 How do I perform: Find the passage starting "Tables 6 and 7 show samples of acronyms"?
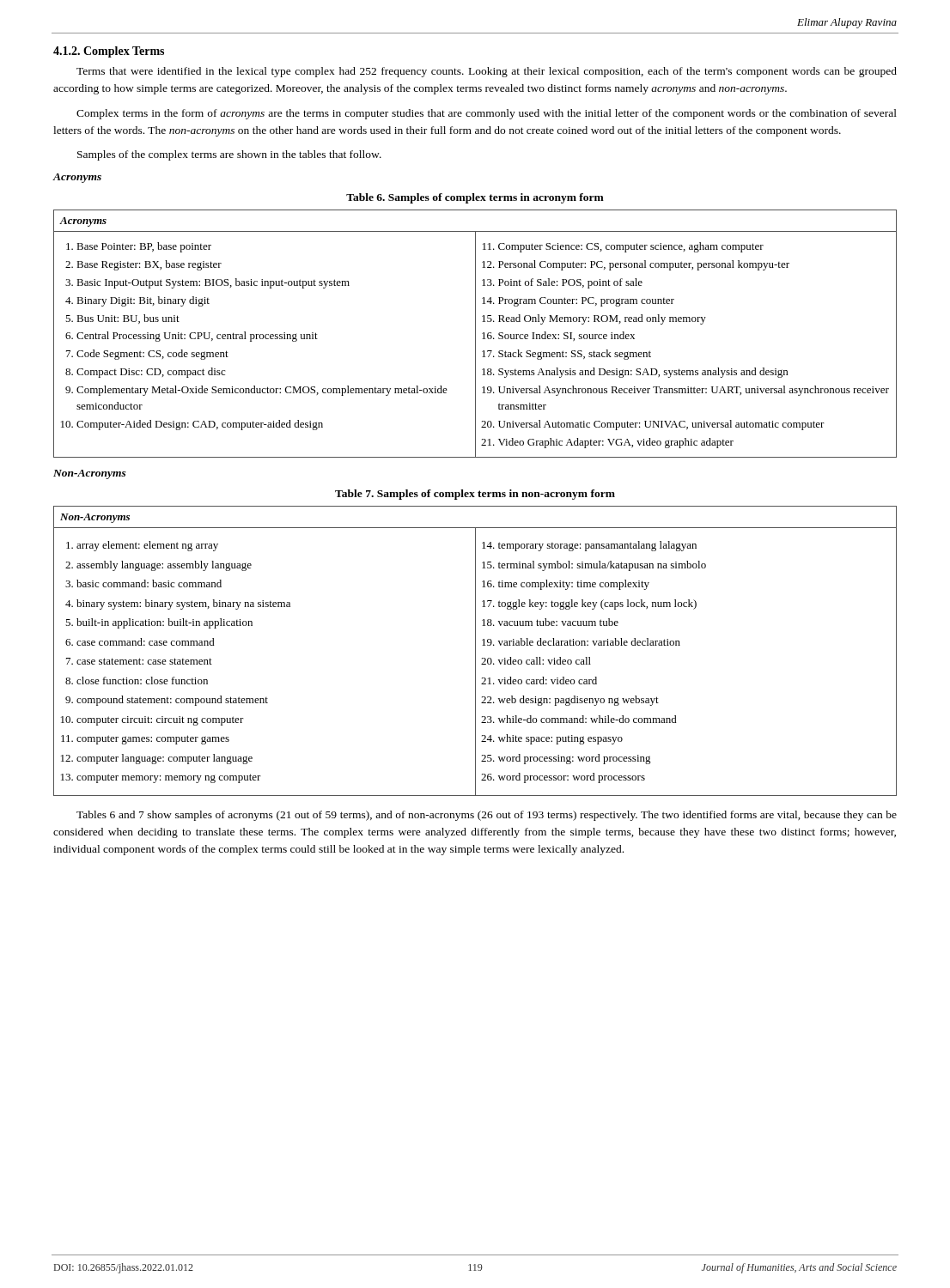coord(475,832)
